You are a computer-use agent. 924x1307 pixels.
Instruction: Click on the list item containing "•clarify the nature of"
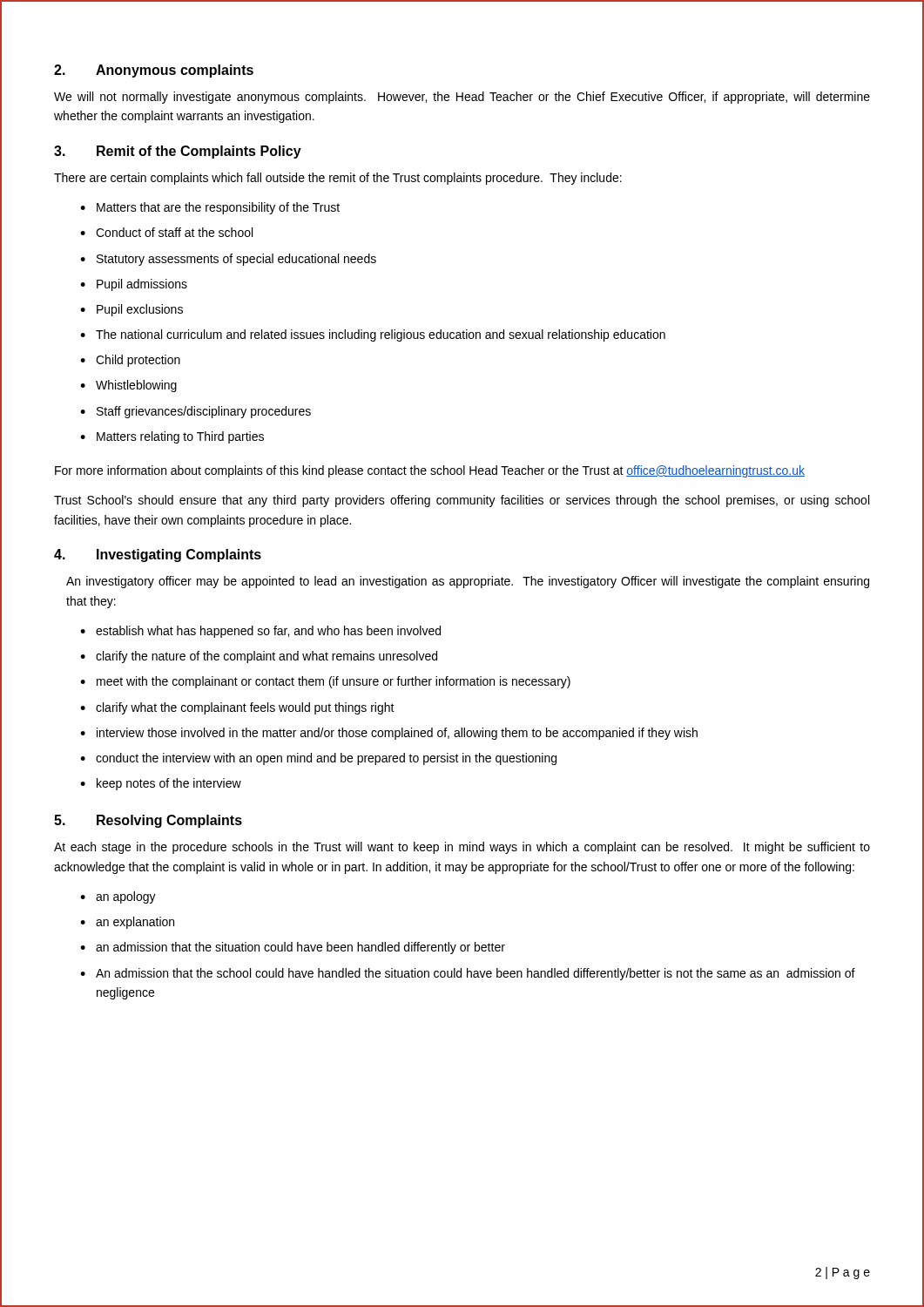click(x=259, y=657)
